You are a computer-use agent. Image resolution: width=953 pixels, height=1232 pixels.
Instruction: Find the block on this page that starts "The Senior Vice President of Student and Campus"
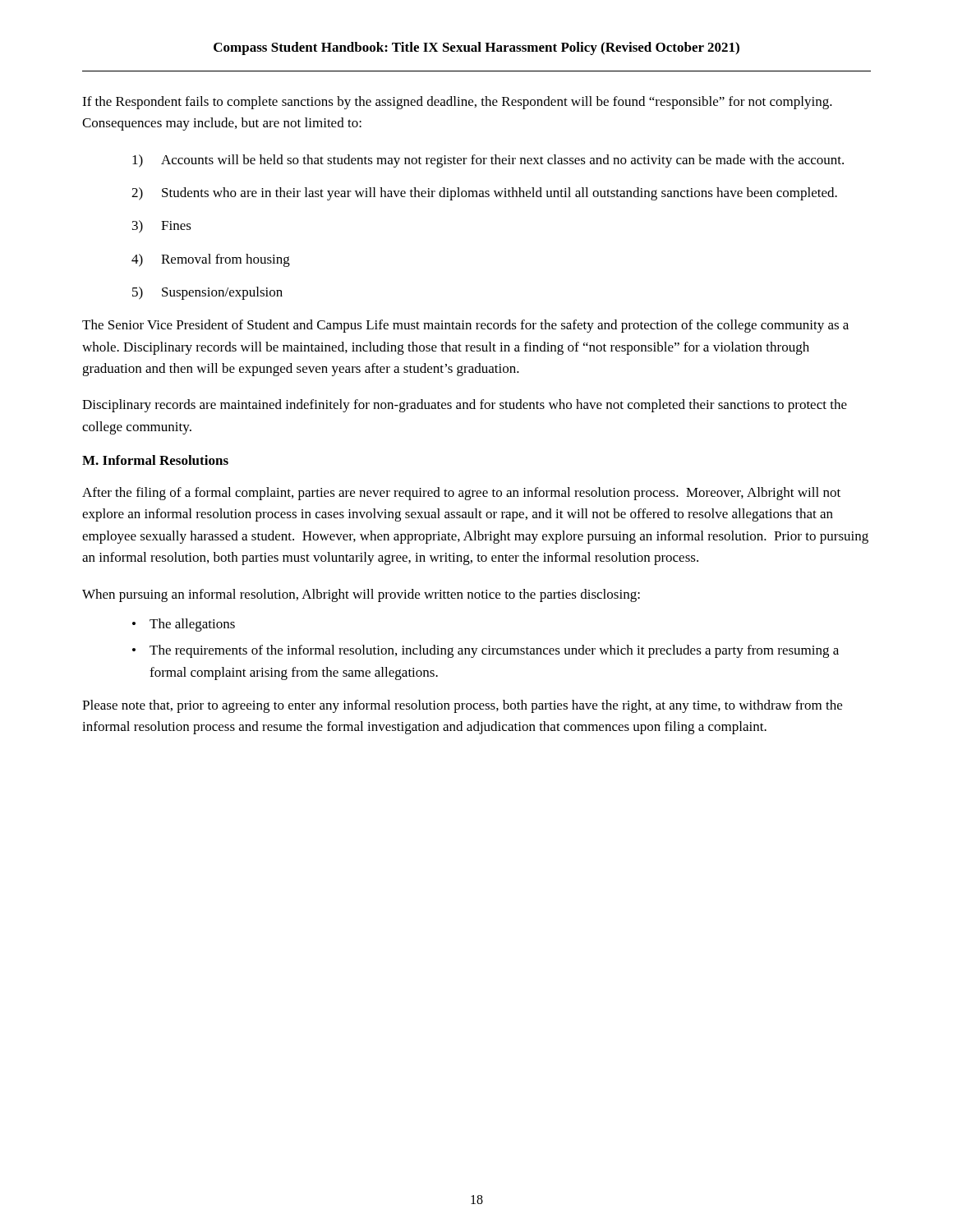pyautogui.click(x=466, y=347)
